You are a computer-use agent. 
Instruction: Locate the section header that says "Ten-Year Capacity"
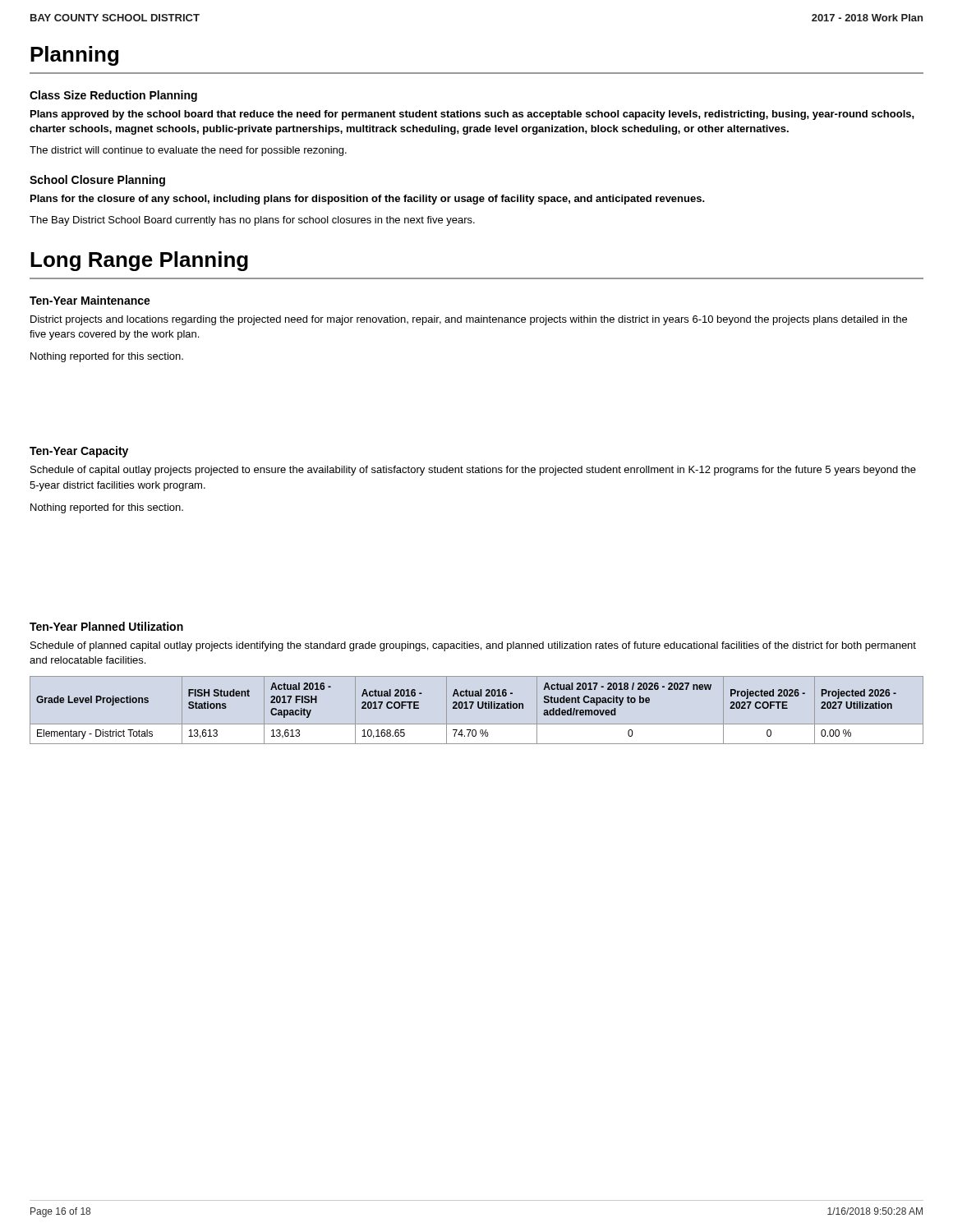(79, 451)
